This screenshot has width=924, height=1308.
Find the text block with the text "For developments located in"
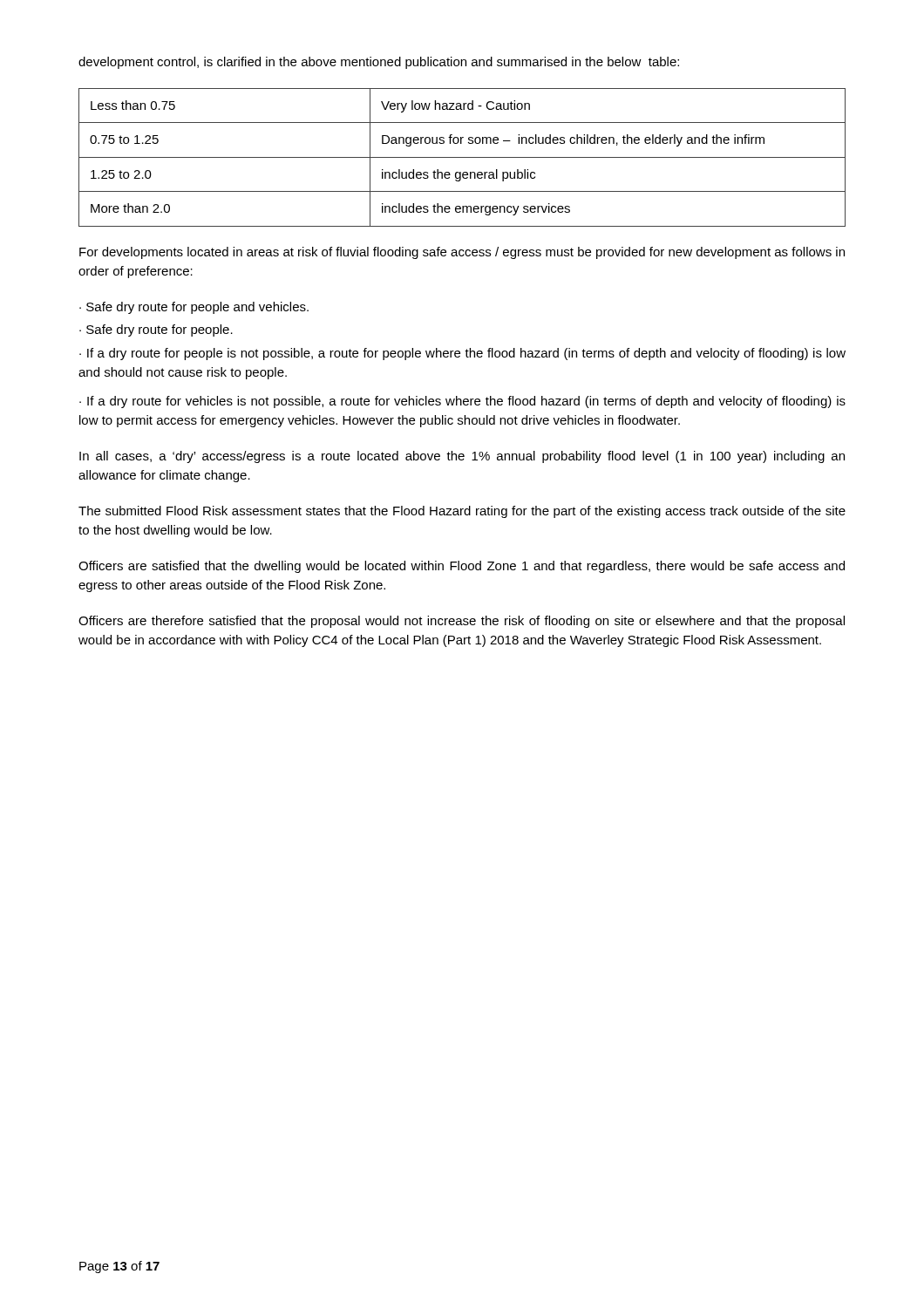click(462, 261)
